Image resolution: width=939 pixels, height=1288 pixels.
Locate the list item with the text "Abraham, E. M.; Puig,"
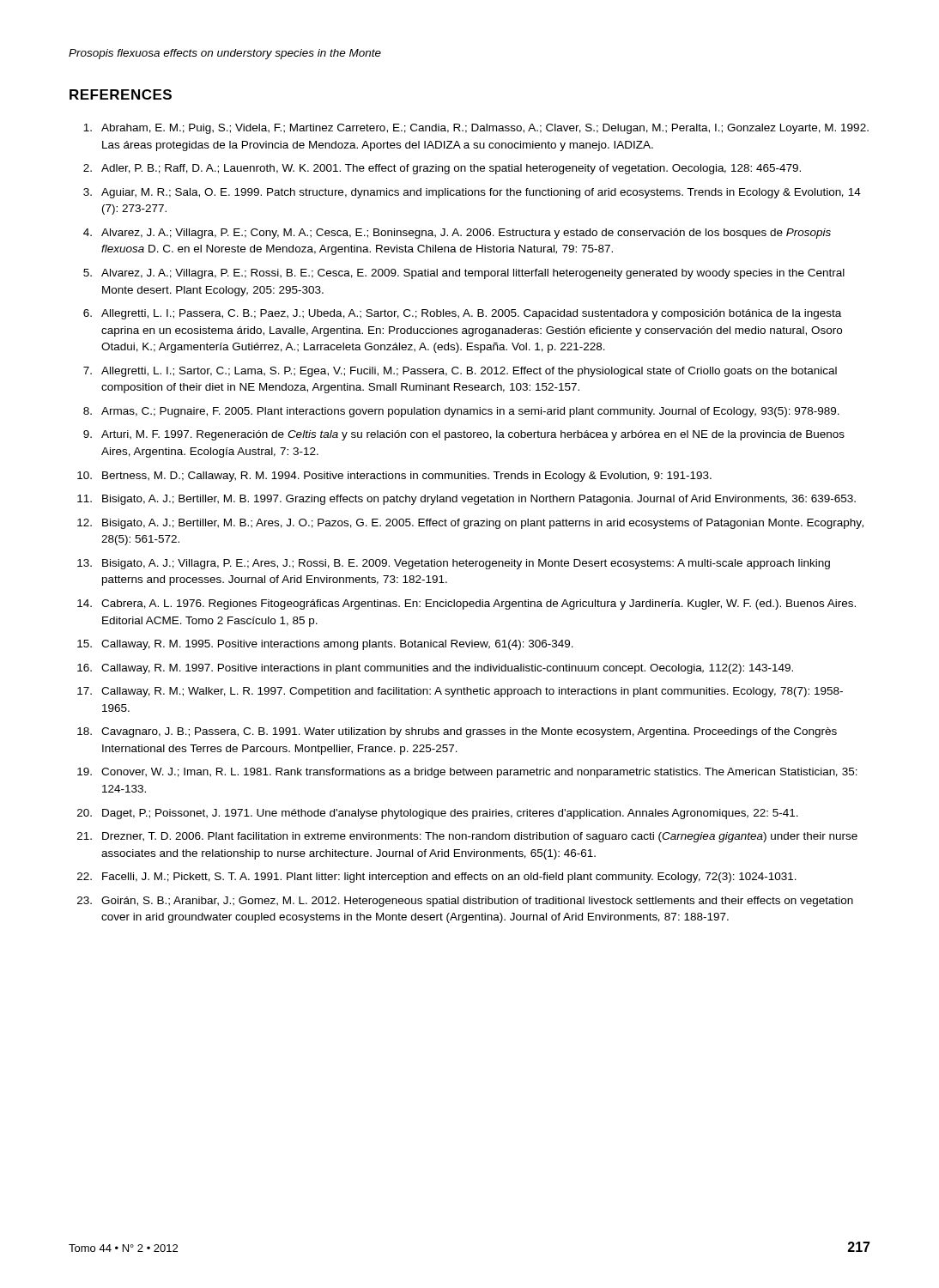(x=470, y=136)
